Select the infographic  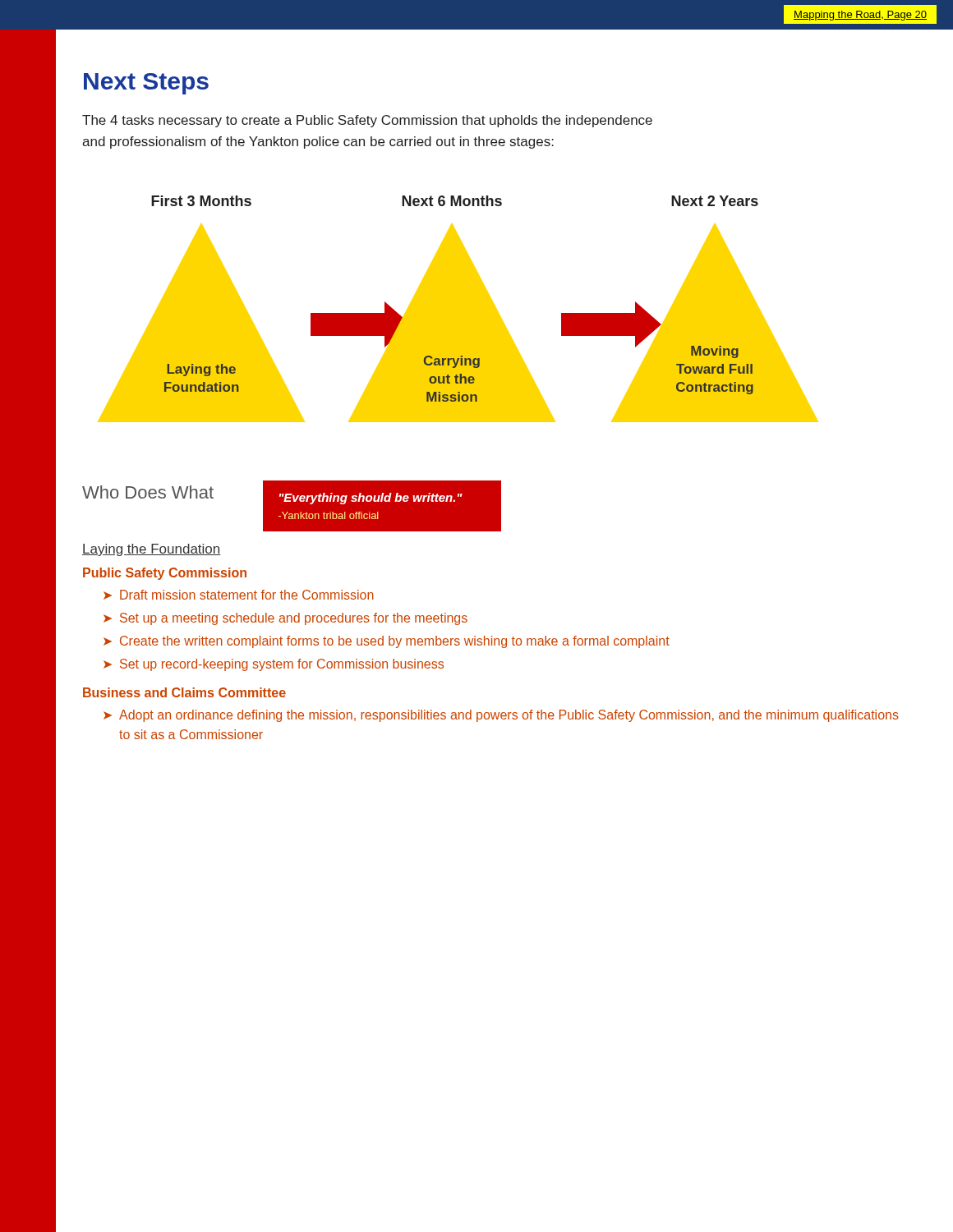click(x=476, y=316)
